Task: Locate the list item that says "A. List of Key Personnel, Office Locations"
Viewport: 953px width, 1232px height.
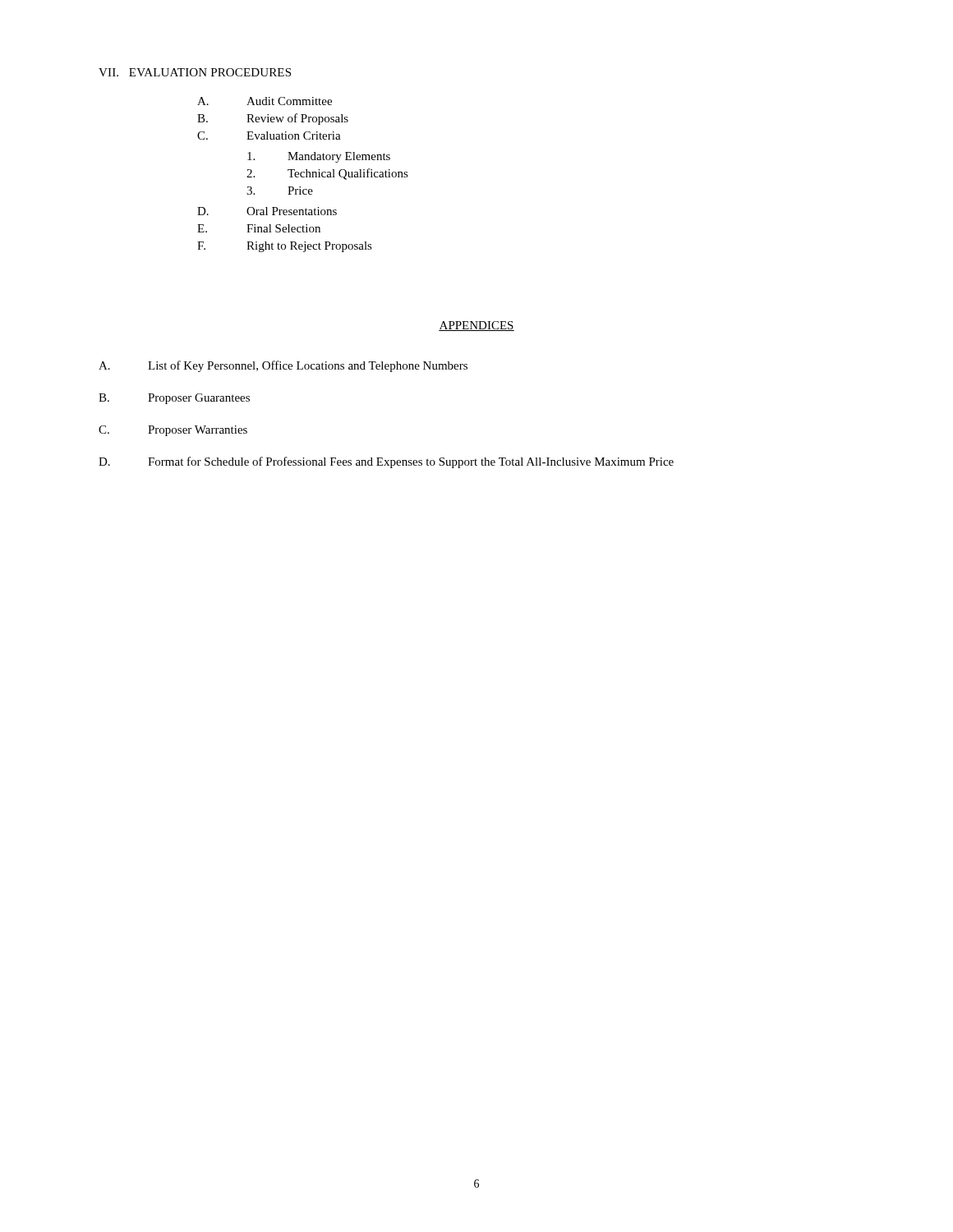Action: coord(476,366)
